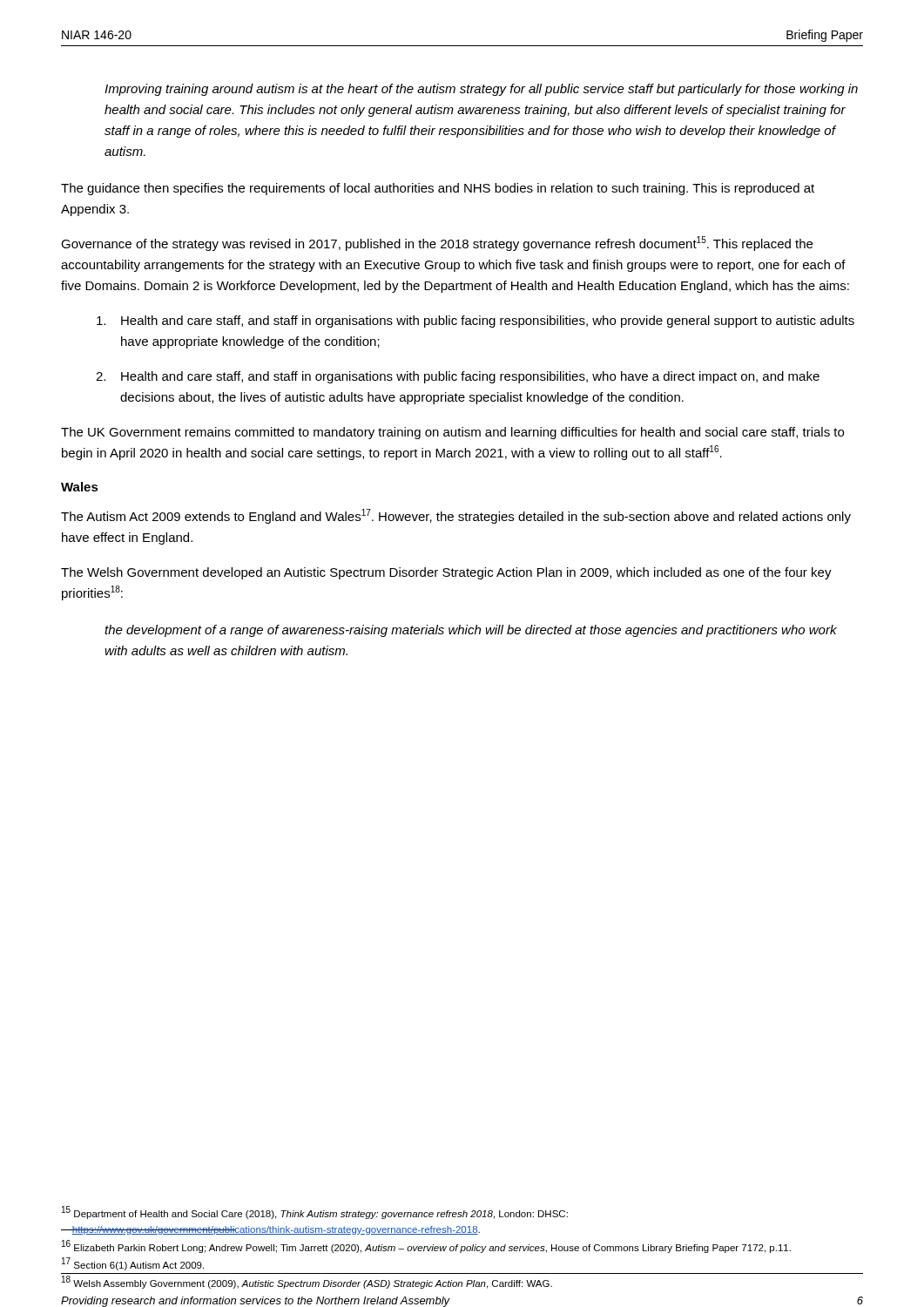This screenshot has width=924, height=1307.
Task: Click the passage that begins "2. Health and care staff,"
Action: [x=479, y=387]
